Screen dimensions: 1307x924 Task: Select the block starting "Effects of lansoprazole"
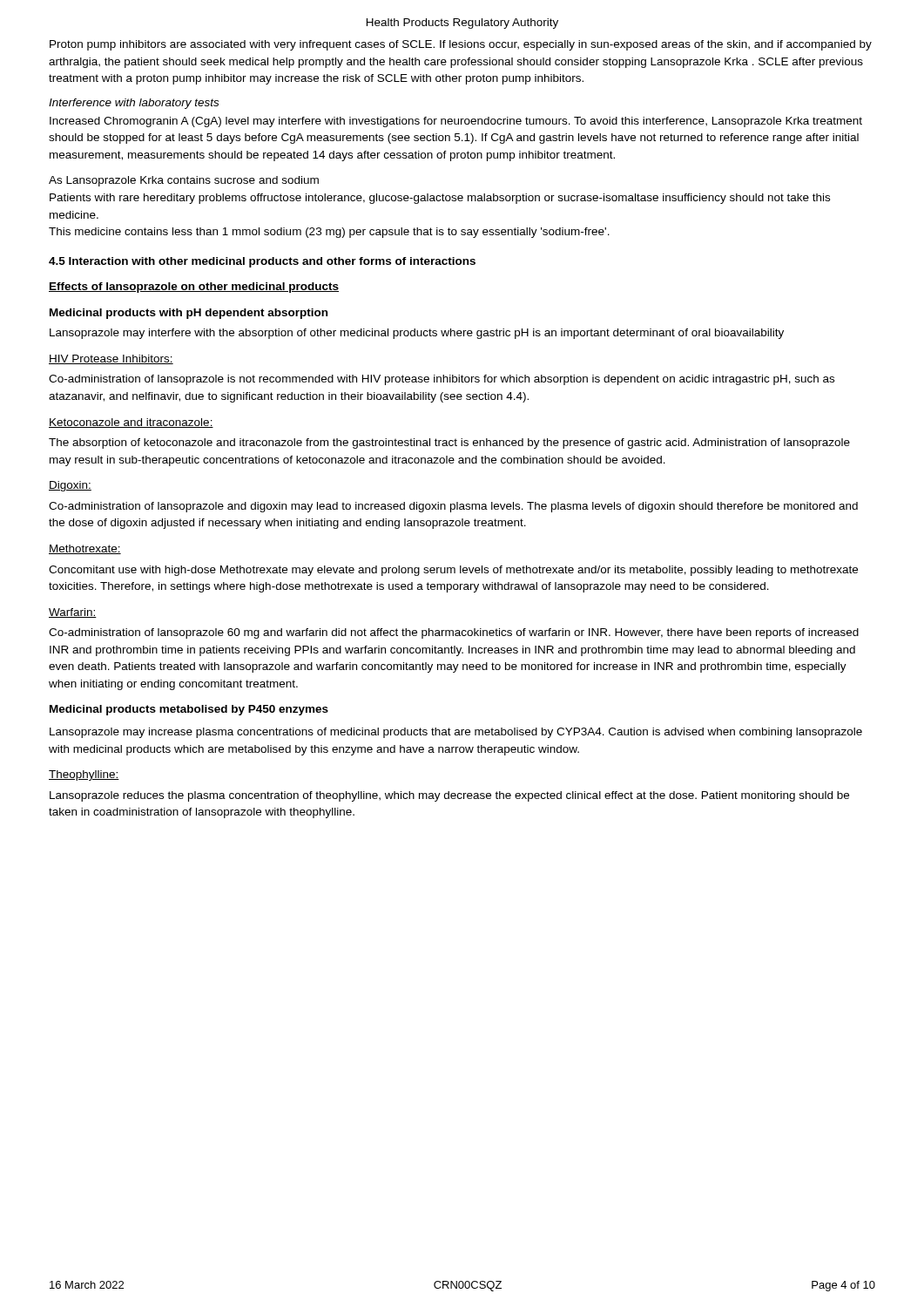[x=194, y=286]
